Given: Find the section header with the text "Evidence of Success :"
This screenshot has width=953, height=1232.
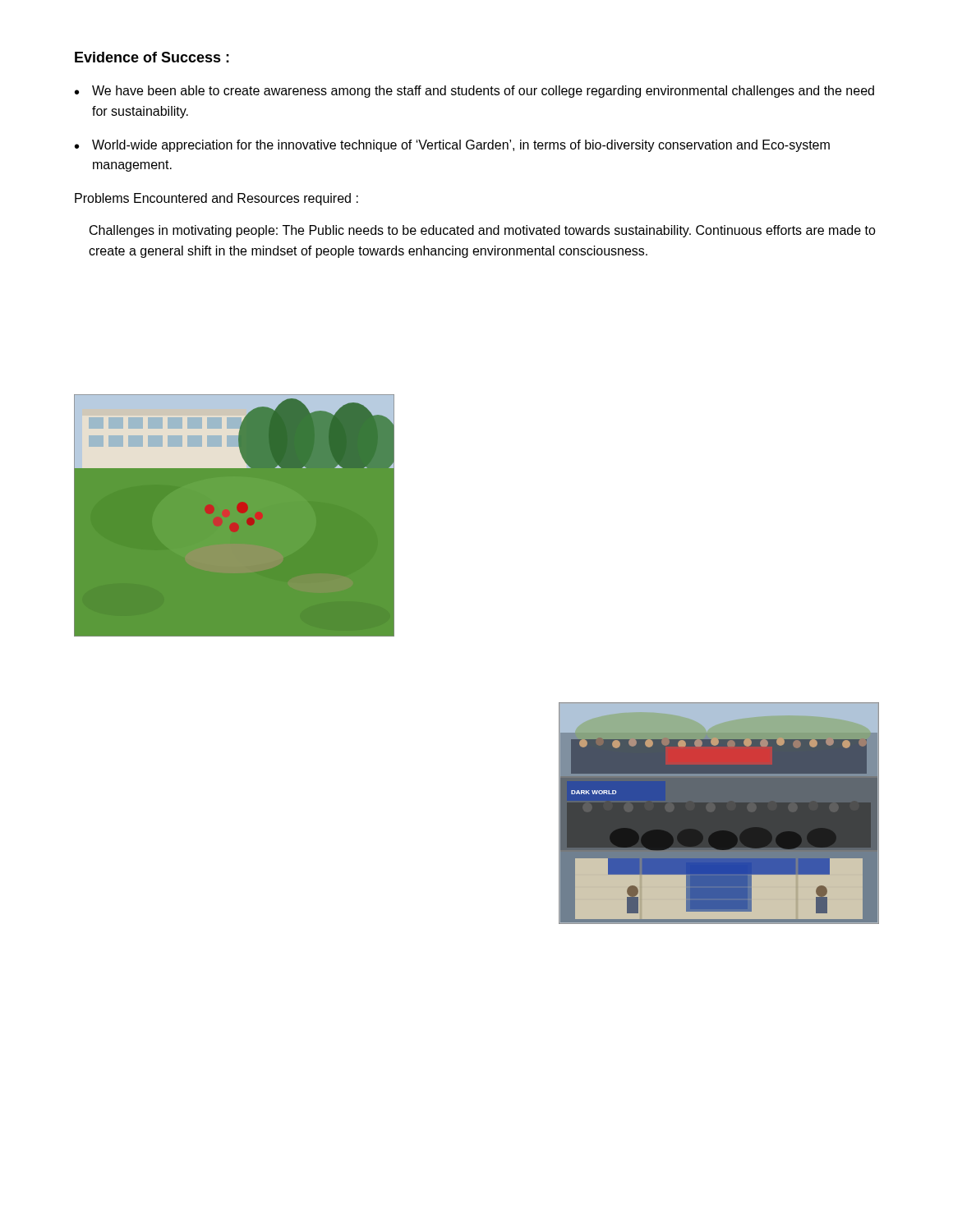Looking at the screenshot, I should [152, 57].
